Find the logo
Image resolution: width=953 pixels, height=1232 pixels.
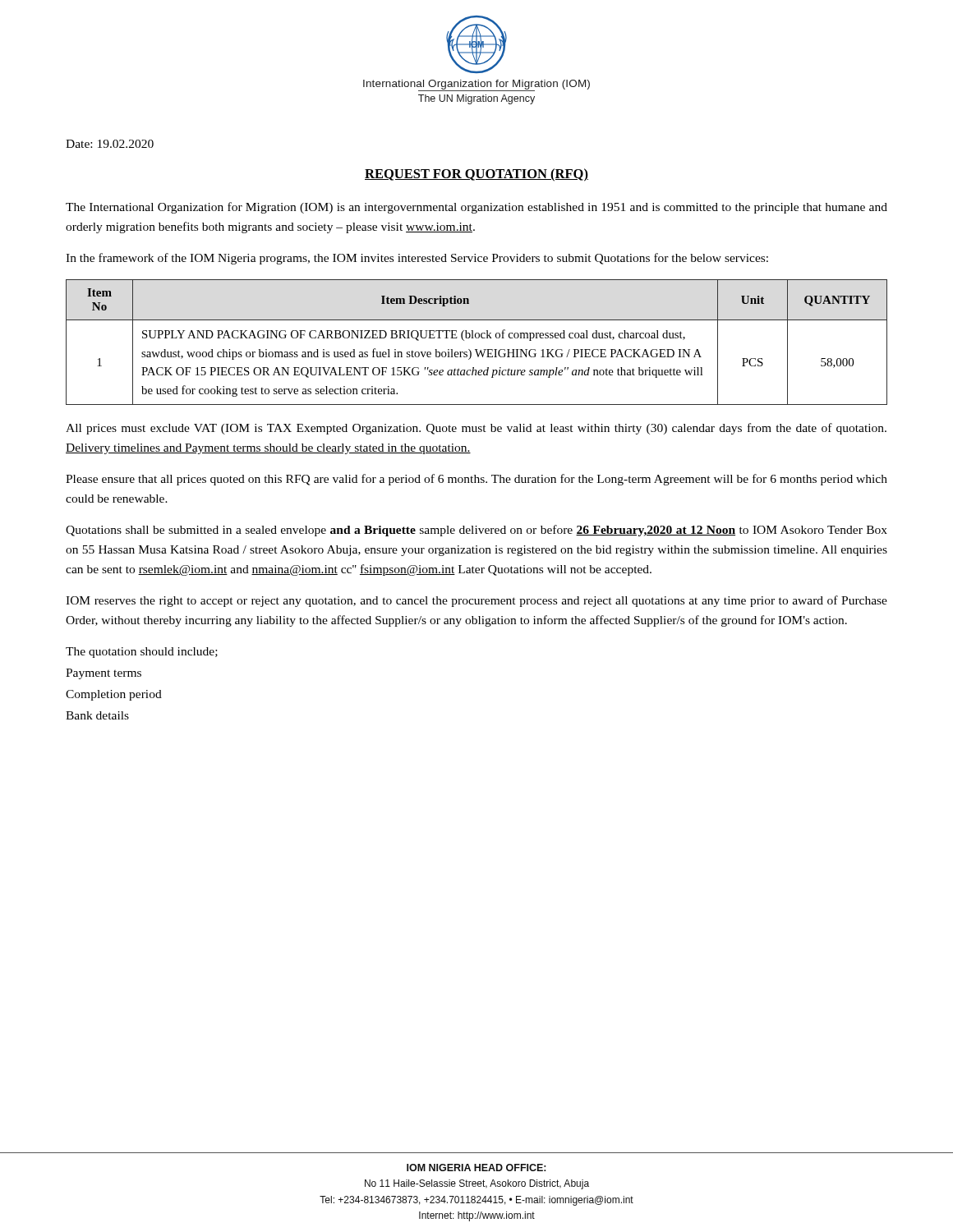click(x=476, y=55)
